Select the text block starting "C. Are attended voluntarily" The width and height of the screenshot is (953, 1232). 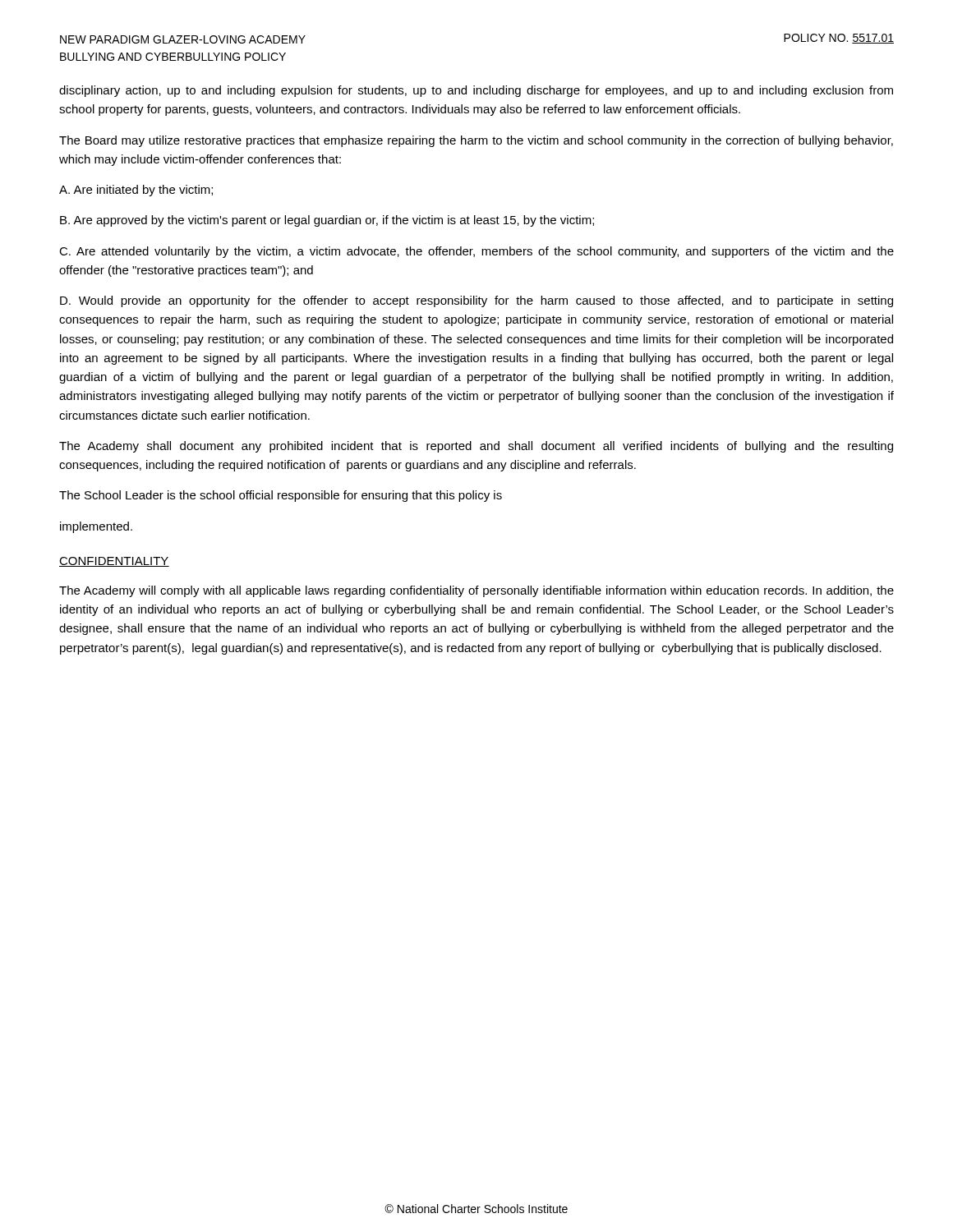(476, 260)
